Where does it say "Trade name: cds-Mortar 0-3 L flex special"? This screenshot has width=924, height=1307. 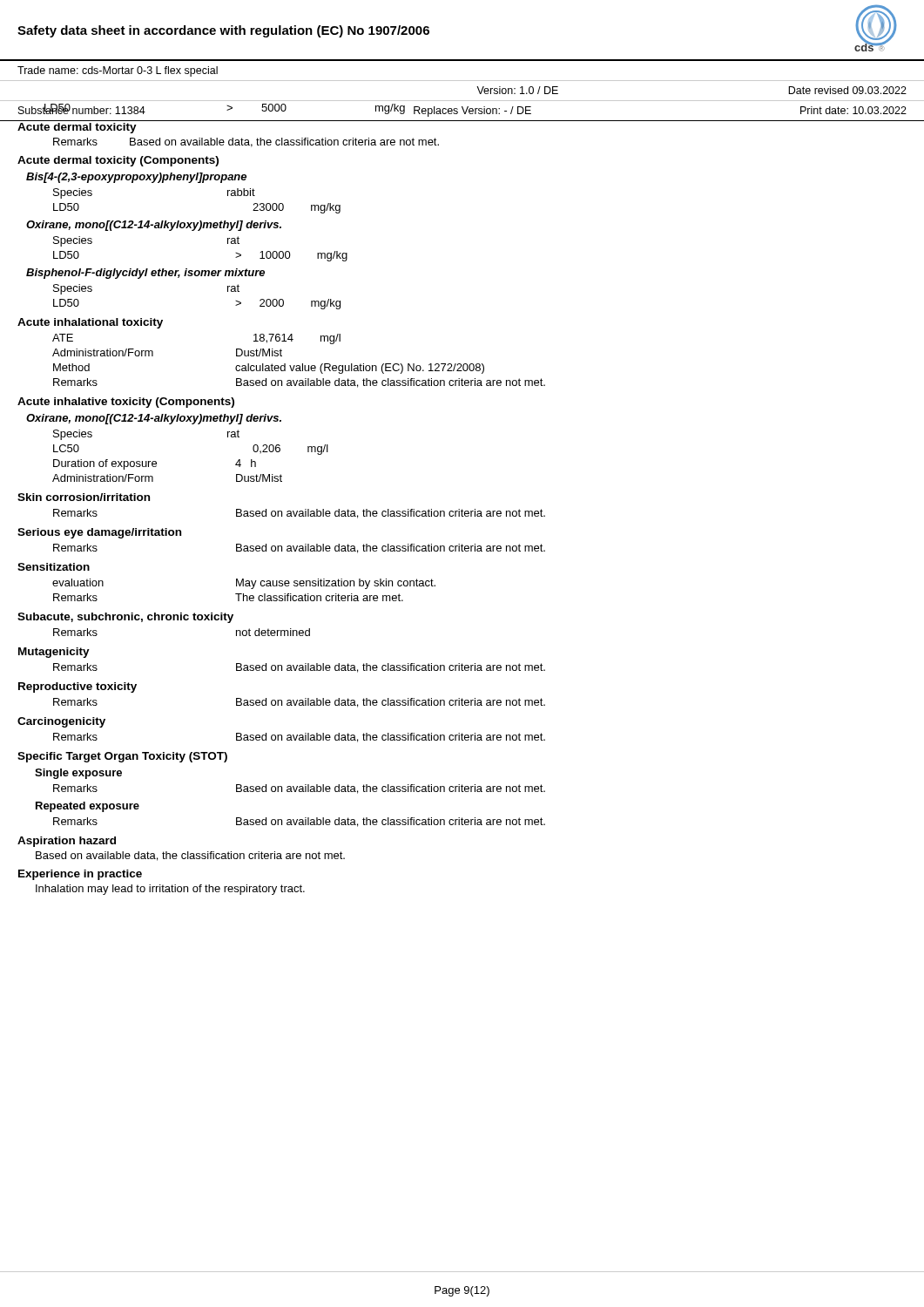[118, 71]
